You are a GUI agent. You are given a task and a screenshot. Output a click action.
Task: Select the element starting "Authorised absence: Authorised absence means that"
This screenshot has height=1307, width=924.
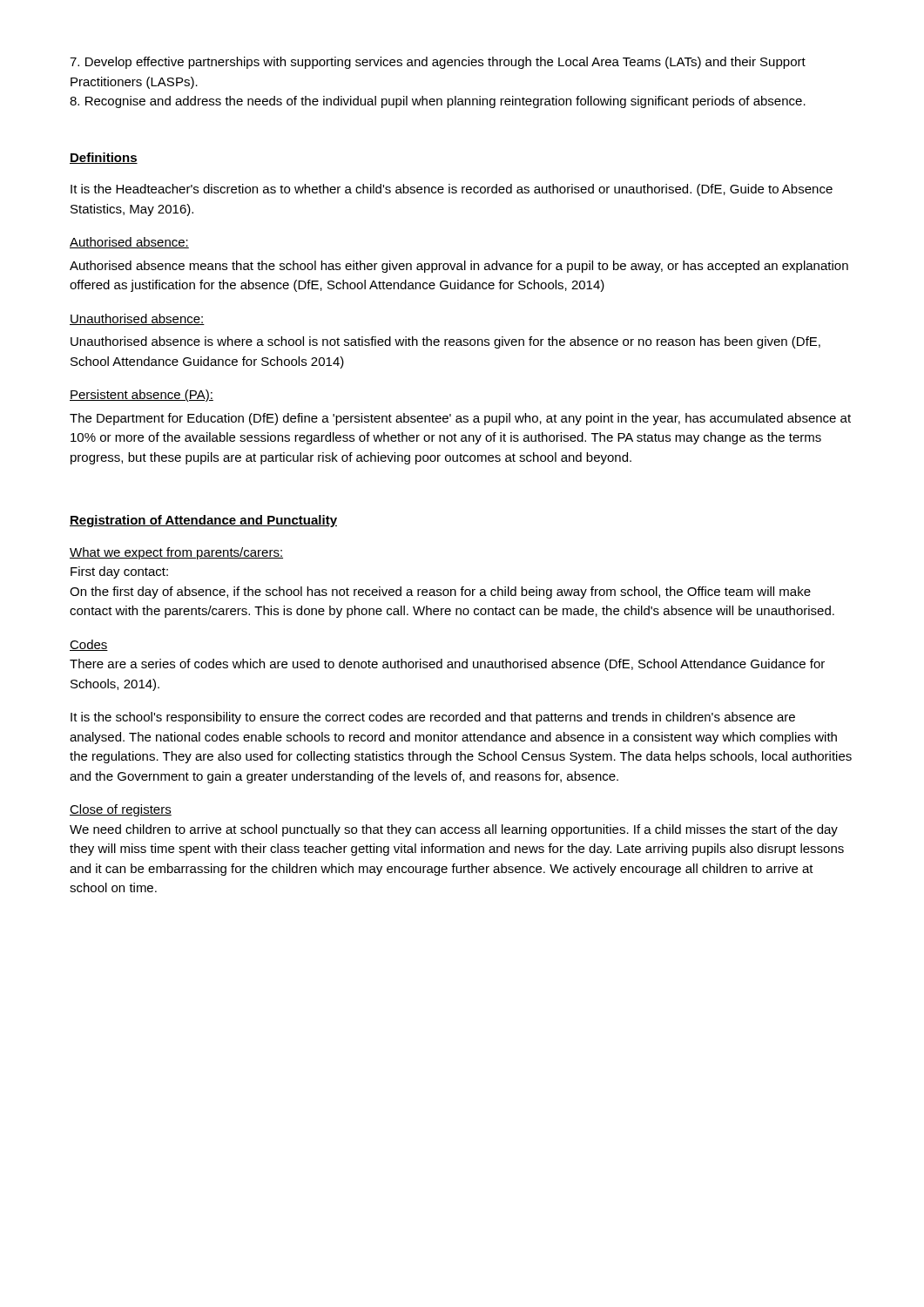coord(462,262)
